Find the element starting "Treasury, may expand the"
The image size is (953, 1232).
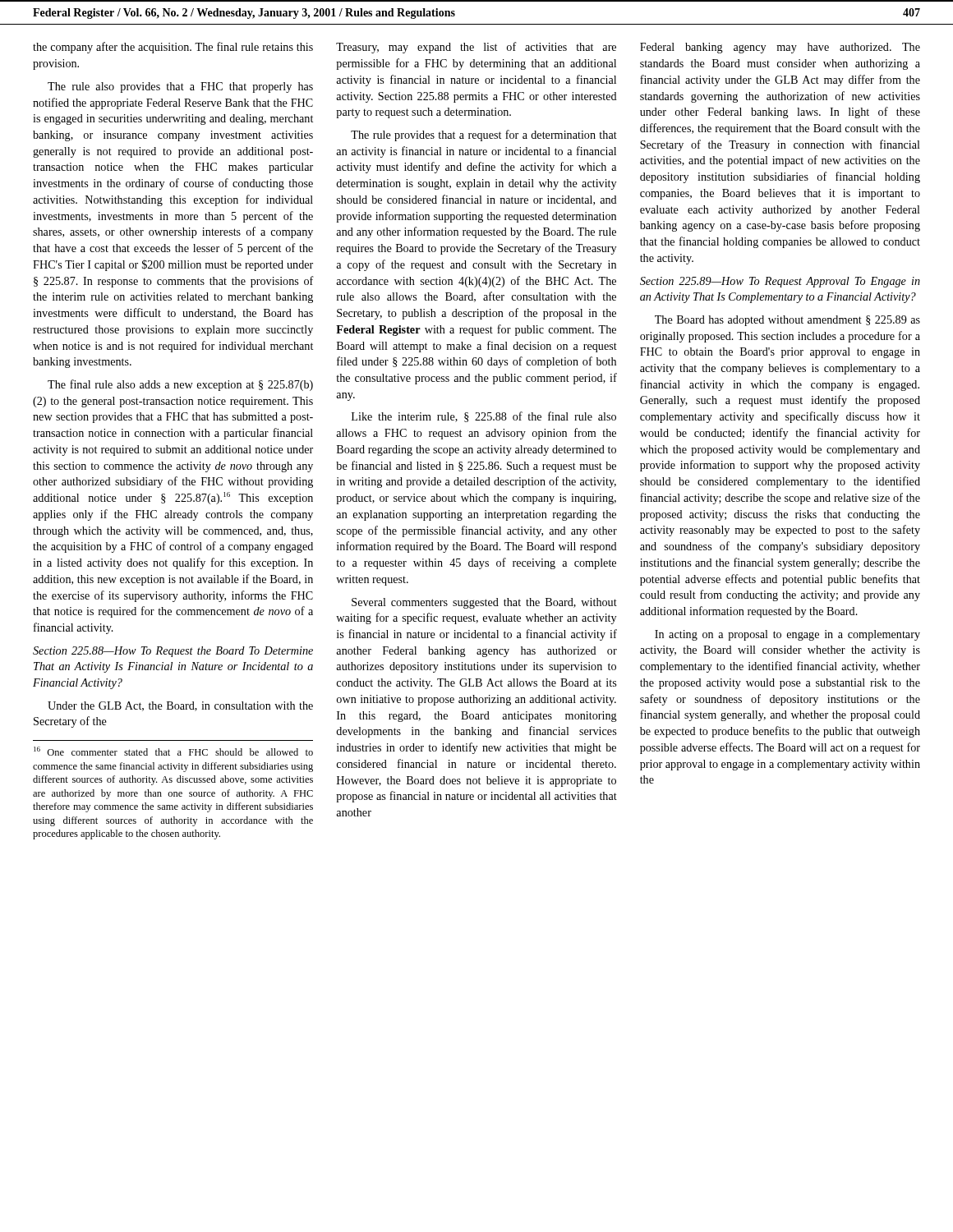coord(476,430)
